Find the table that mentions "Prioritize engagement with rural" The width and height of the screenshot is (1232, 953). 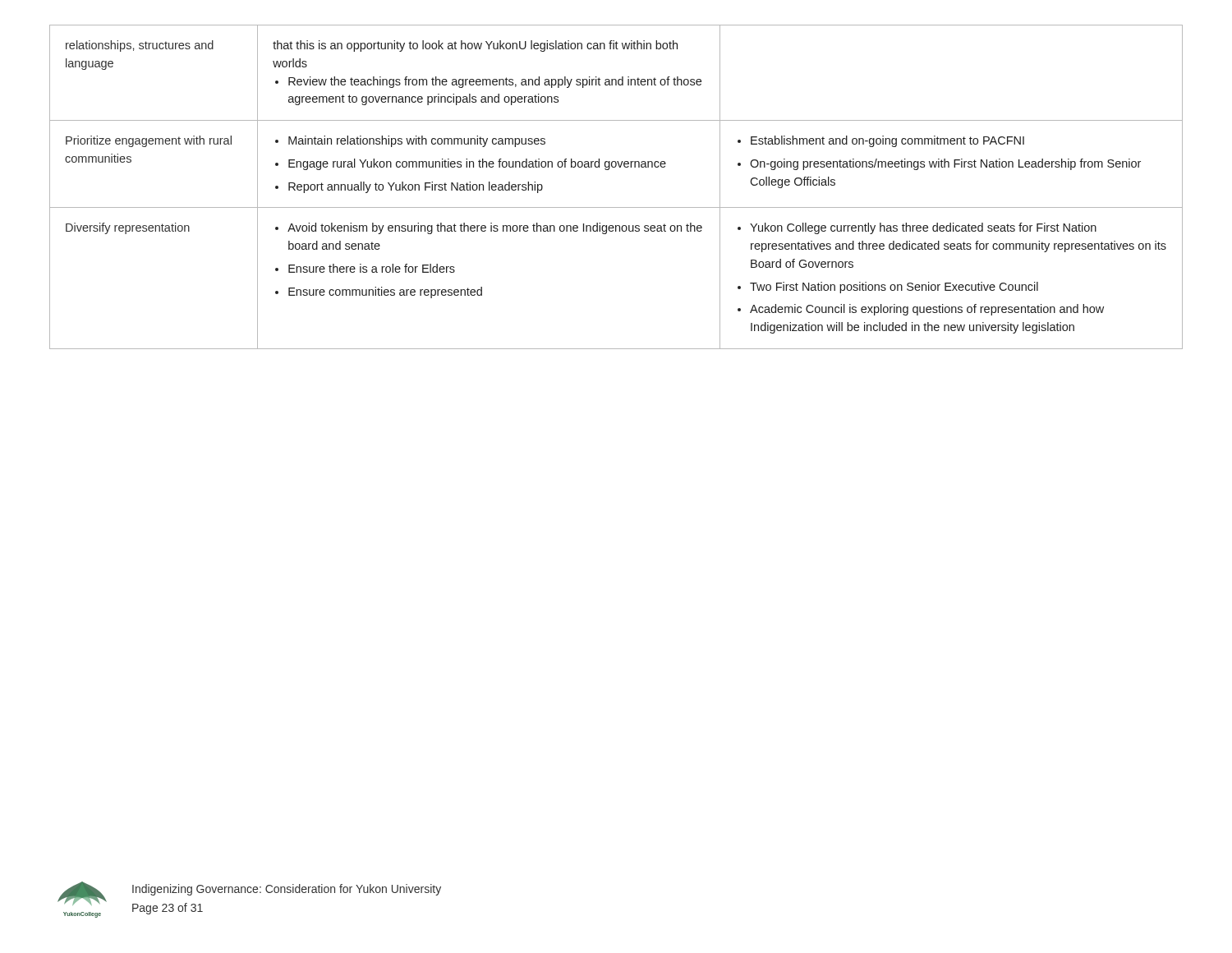616,187
